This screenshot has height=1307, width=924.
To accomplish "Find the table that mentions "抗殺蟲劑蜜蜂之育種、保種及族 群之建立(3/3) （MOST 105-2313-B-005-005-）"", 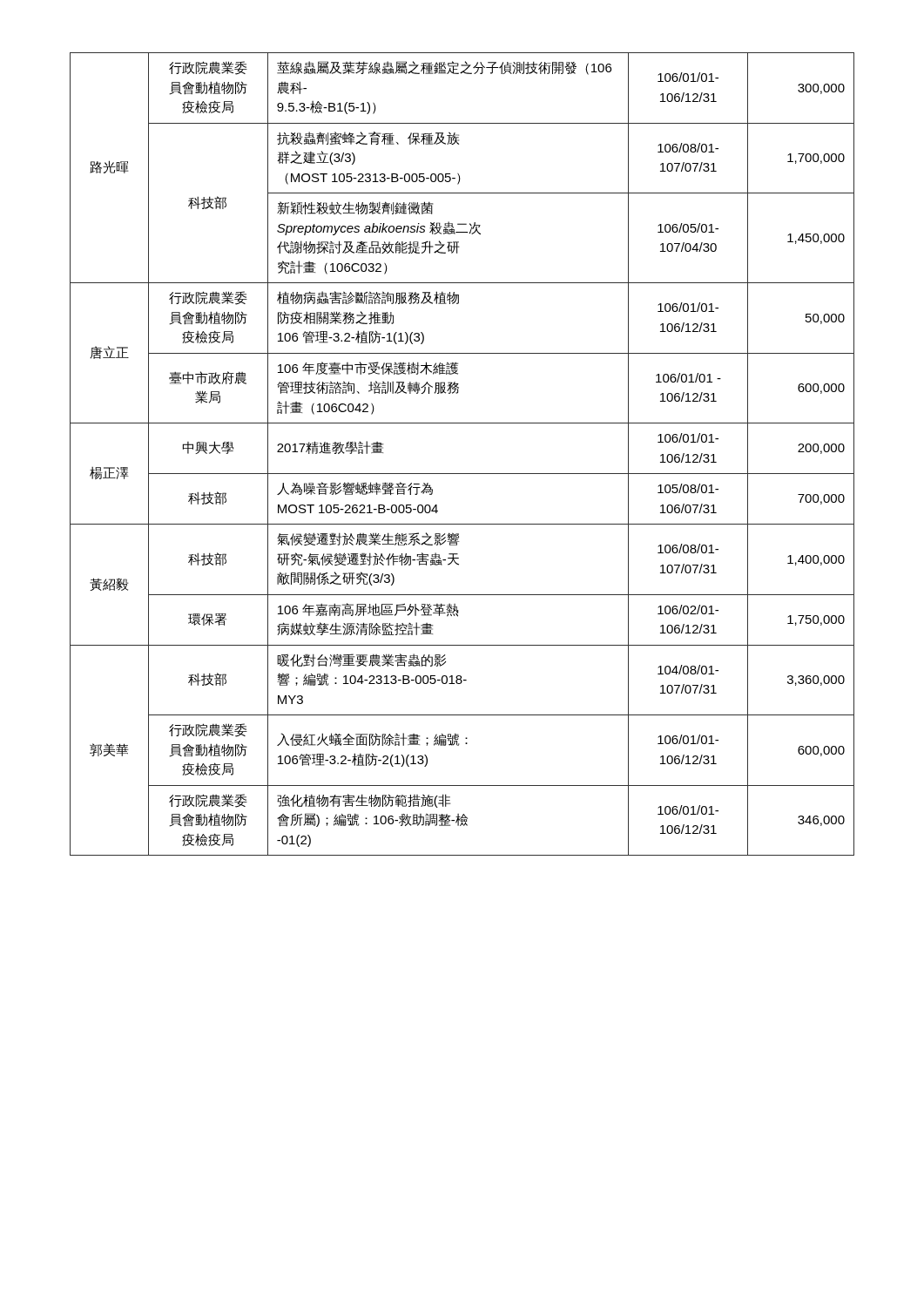I will click(x=462, y=454).
